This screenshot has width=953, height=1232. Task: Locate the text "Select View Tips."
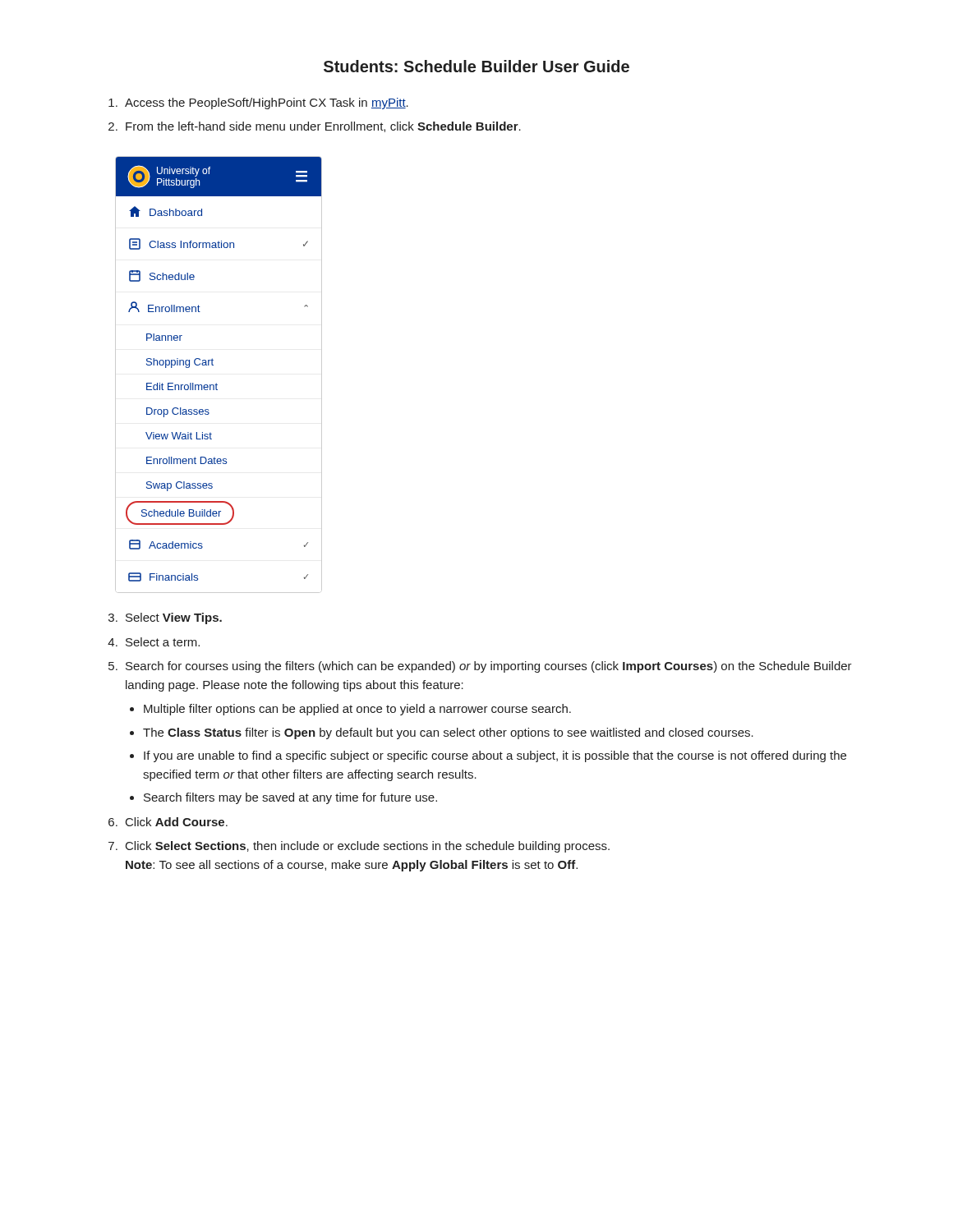174,617
